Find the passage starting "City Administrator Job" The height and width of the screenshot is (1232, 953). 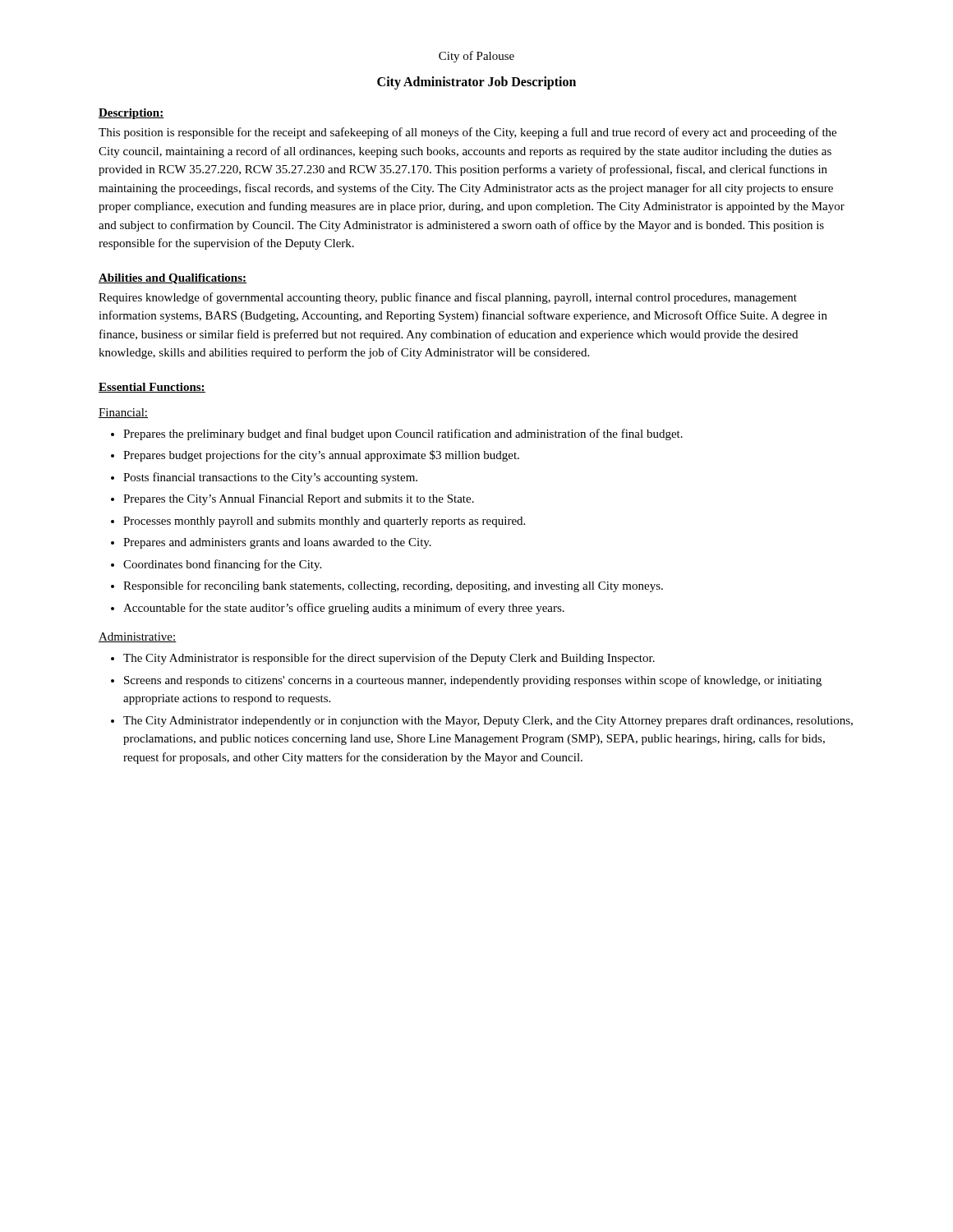click(x=476, y=82)
